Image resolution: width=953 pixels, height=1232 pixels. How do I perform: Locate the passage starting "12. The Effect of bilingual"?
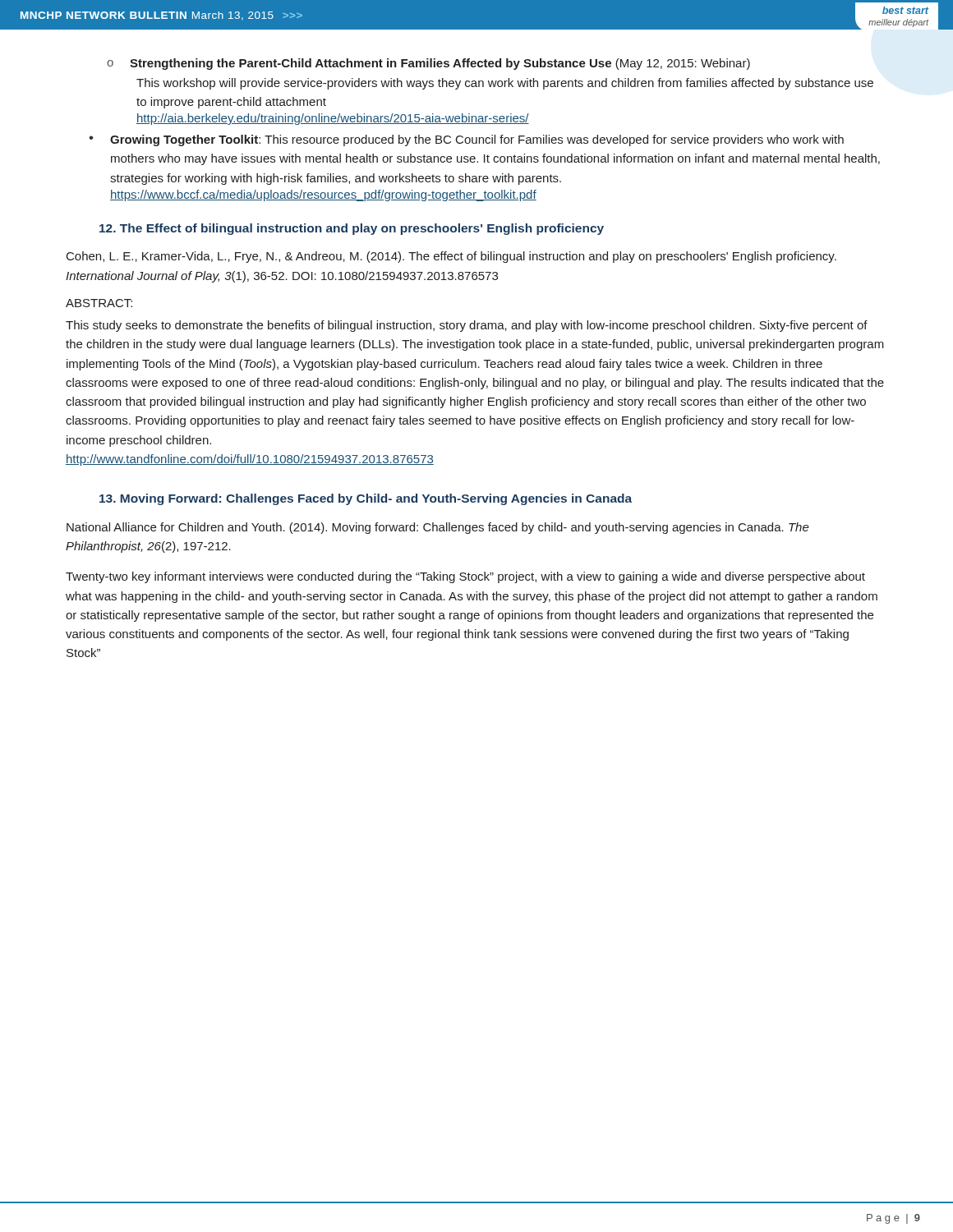[x=351, y=228]
